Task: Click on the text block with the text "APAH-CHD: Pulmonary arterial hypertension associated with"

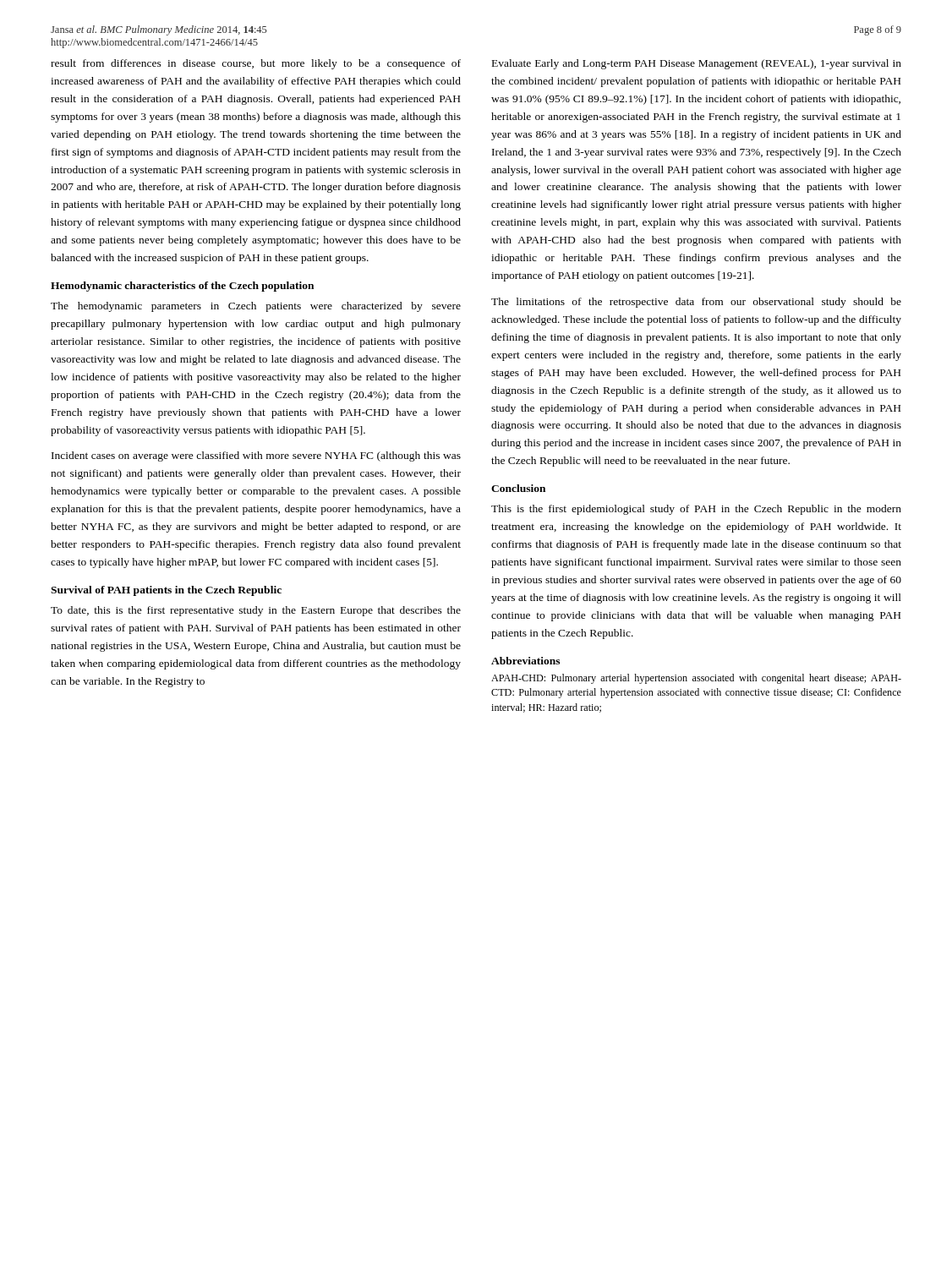Action: point(696,693)
